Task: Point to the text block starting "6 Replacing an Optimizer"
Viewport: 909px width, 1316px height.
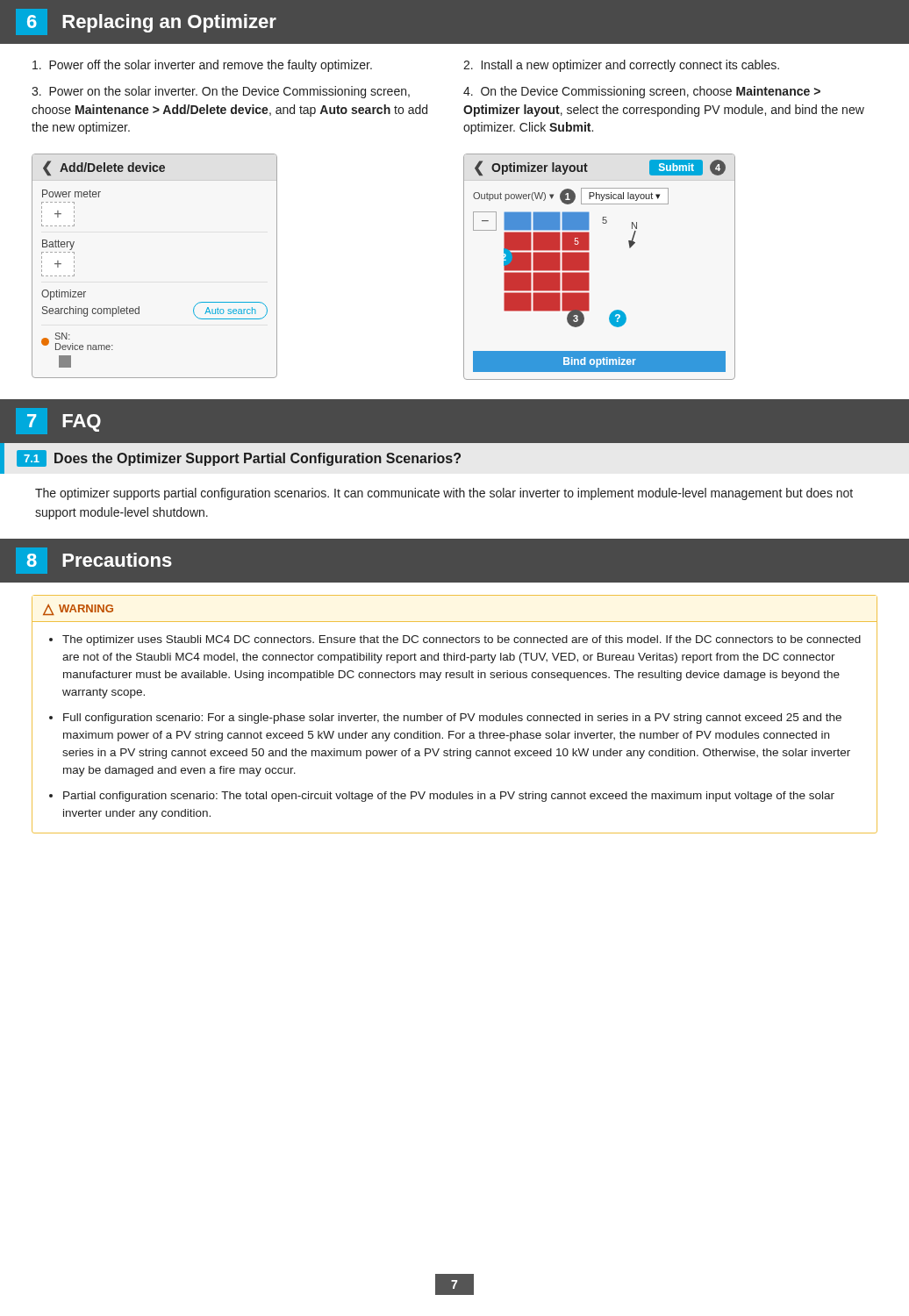Action: [x=146, y=22]
